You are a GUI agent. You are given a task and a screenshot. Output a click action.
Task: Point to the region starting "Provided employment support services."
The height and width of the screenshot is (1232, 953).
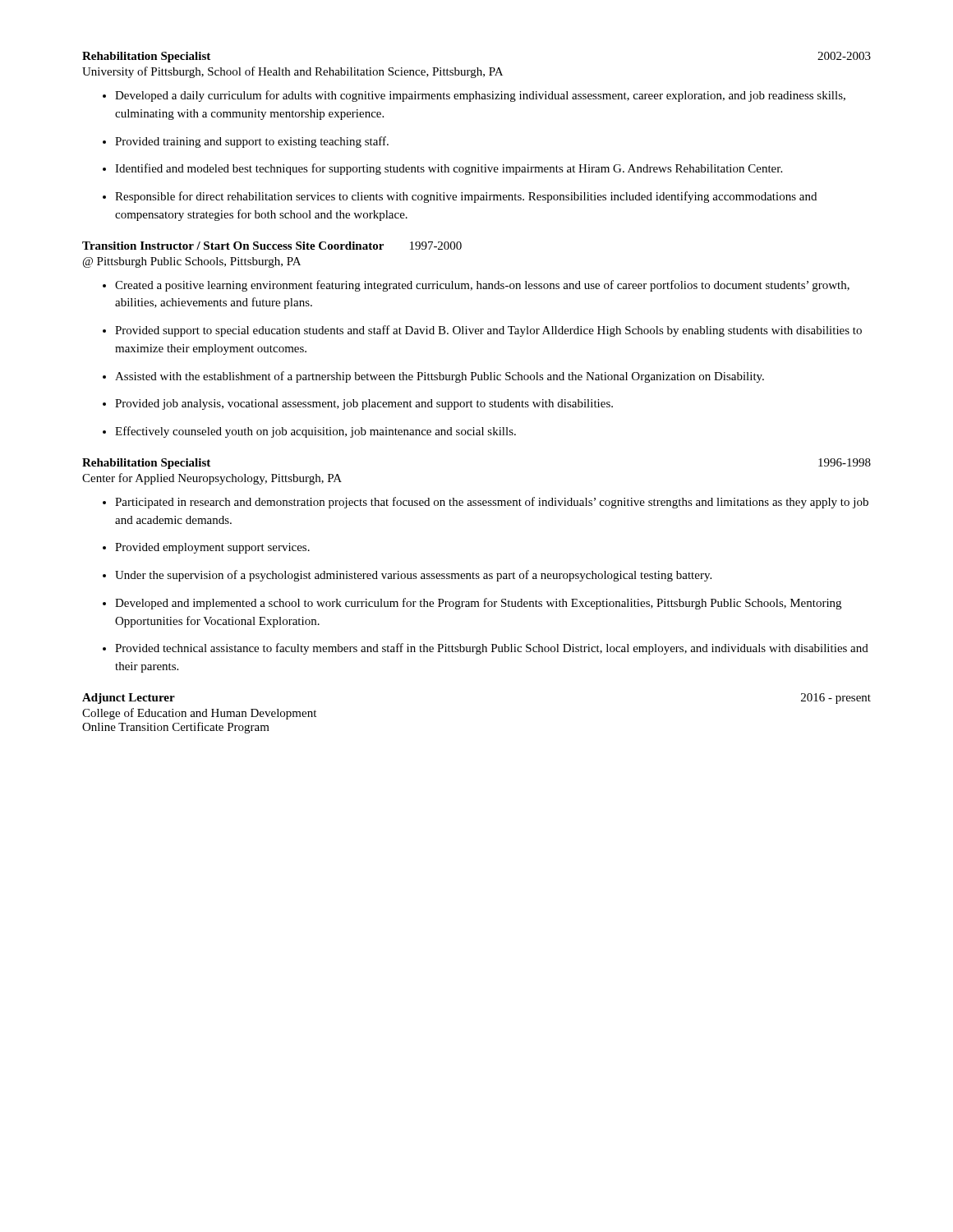[x=206, y=548]
